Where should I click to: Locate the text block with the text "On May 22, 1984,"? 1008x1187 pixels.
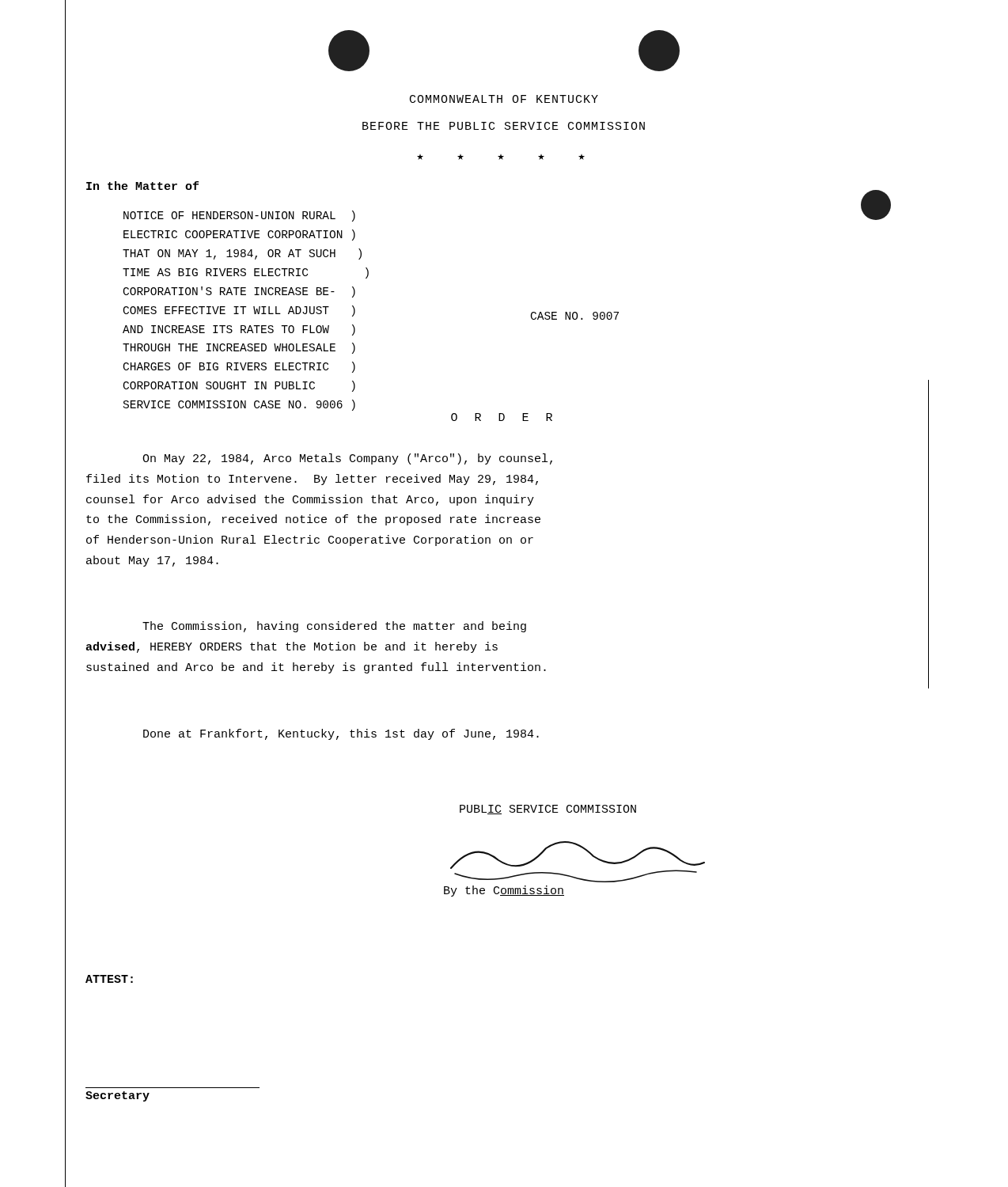[x=320, y=510]
